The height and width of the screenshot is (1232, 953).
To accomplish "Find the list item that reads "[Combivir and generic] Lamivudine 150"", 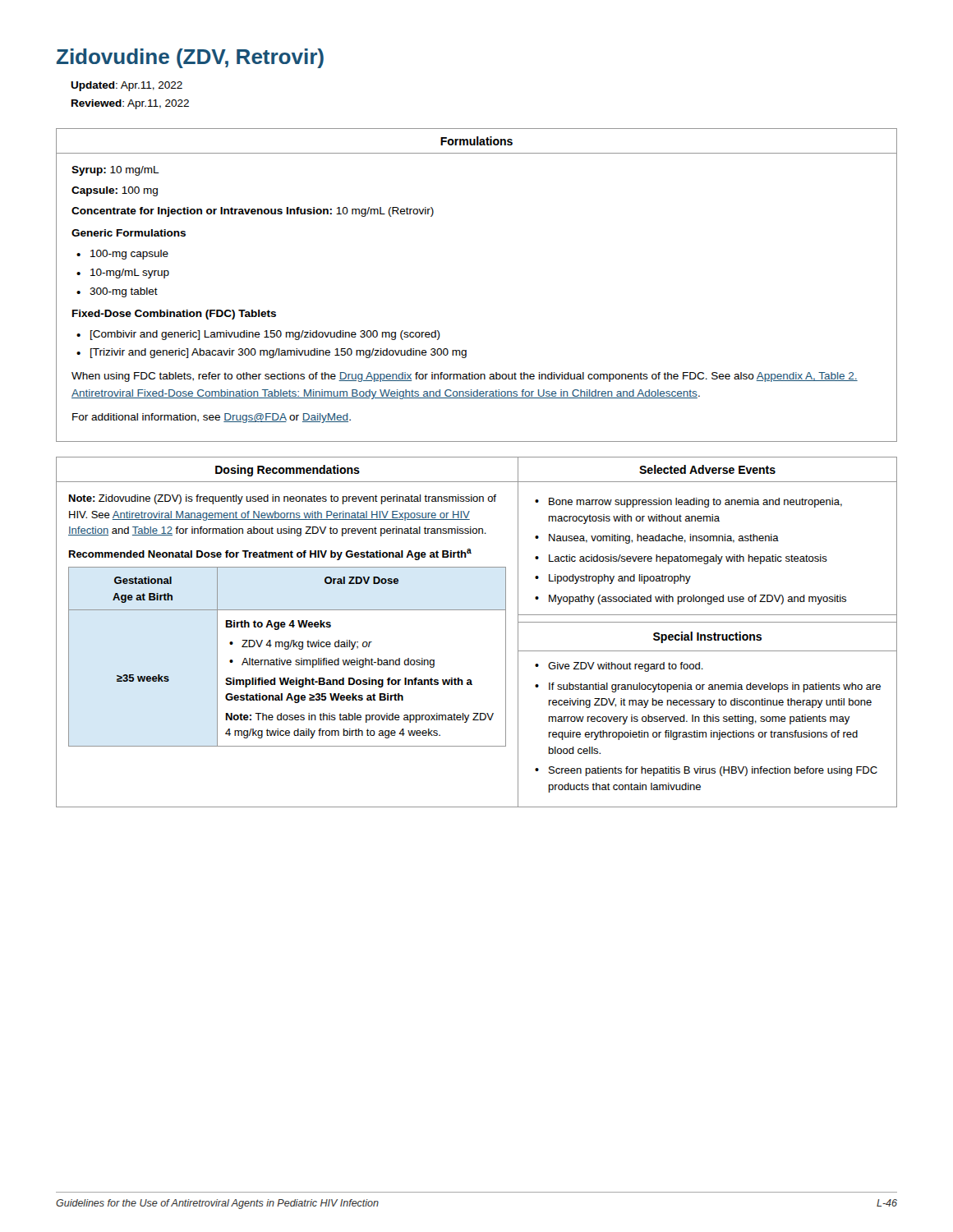I will click(265, 334).
